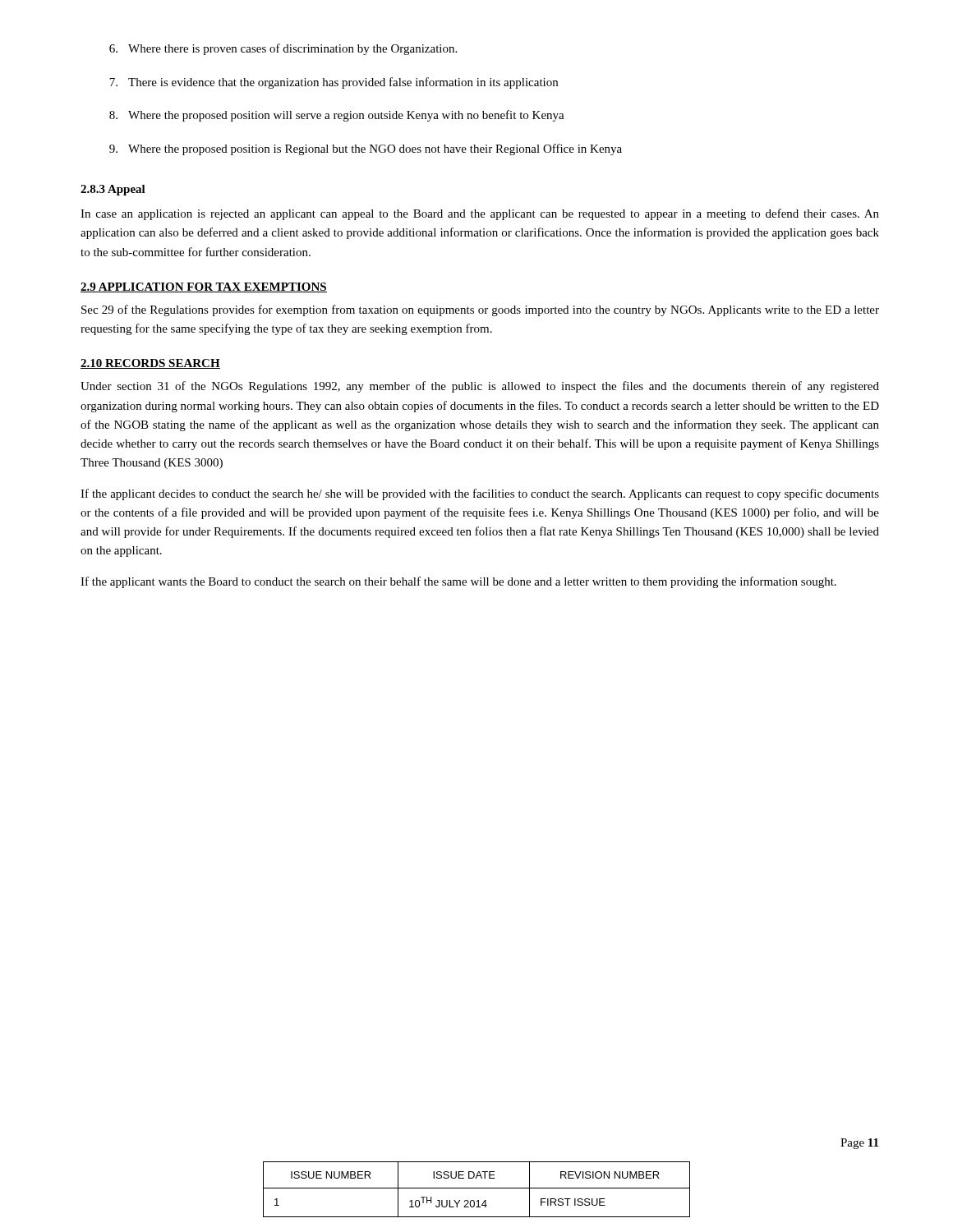Click on the text starting "9. Where the proposed position is Regional but"
Image resolution: width=953 pixels, height=1232 pixels.
click(x=480, y=148)
